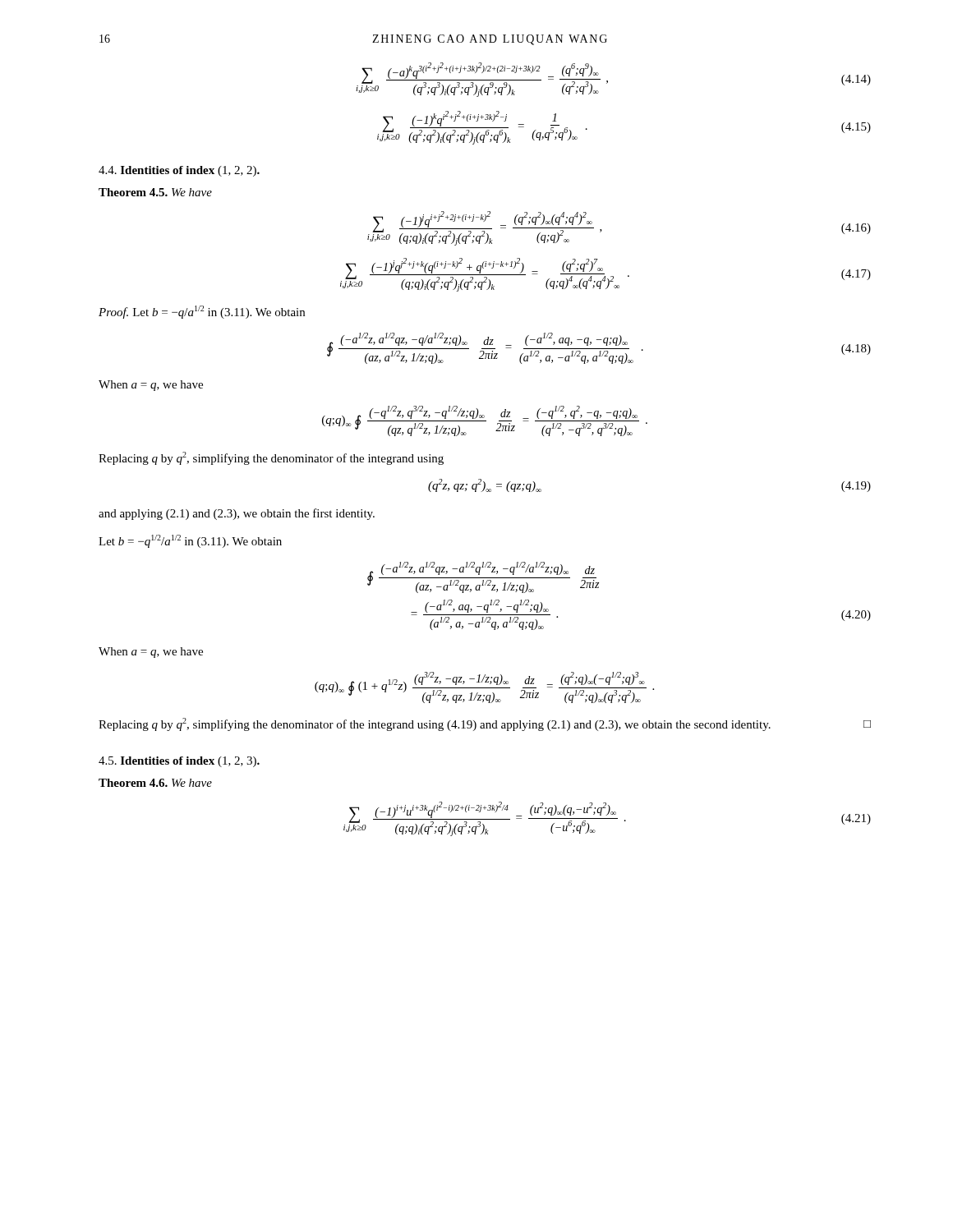Click the passage that begins "and applying (2.1) and (2.3), we obtain"

[x=237, y=513]
